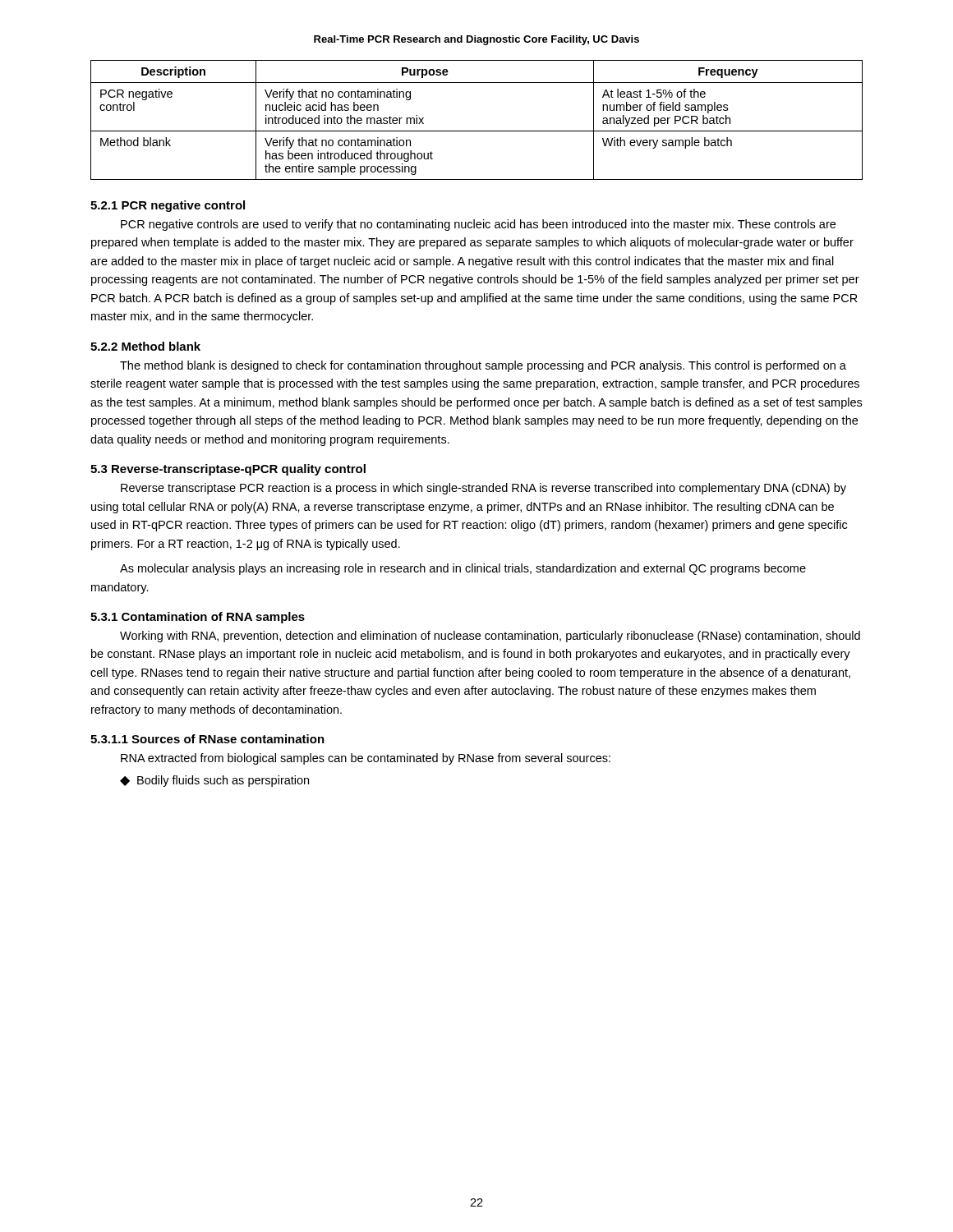Locate the text block that says "Working with RNA, prevention, detection and"
Image resolution: width=953 pixels, height=1232 pixels.
coord(476,673)
